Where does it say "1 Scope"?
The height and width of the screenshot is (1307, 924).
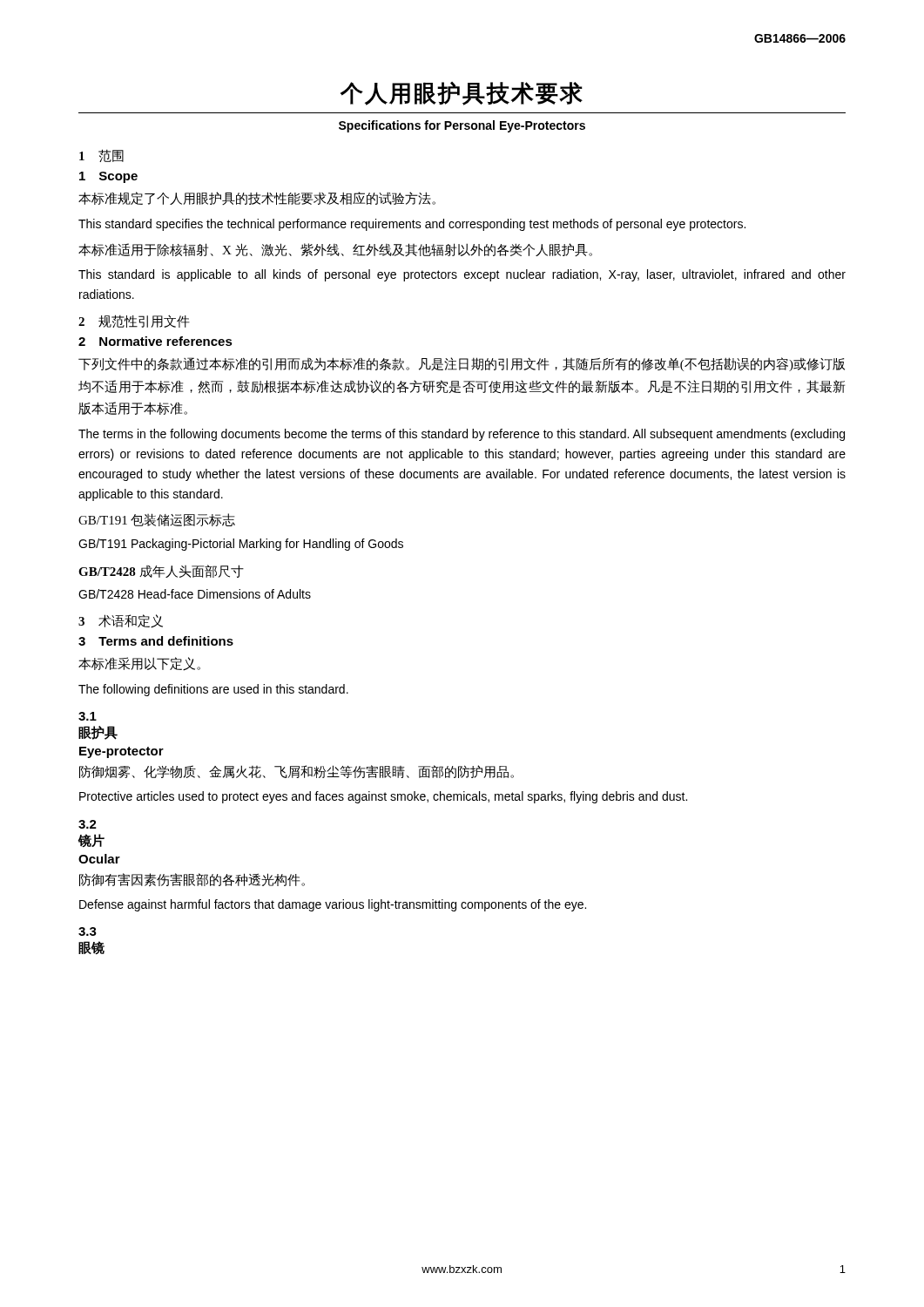[x=108, y=176]
